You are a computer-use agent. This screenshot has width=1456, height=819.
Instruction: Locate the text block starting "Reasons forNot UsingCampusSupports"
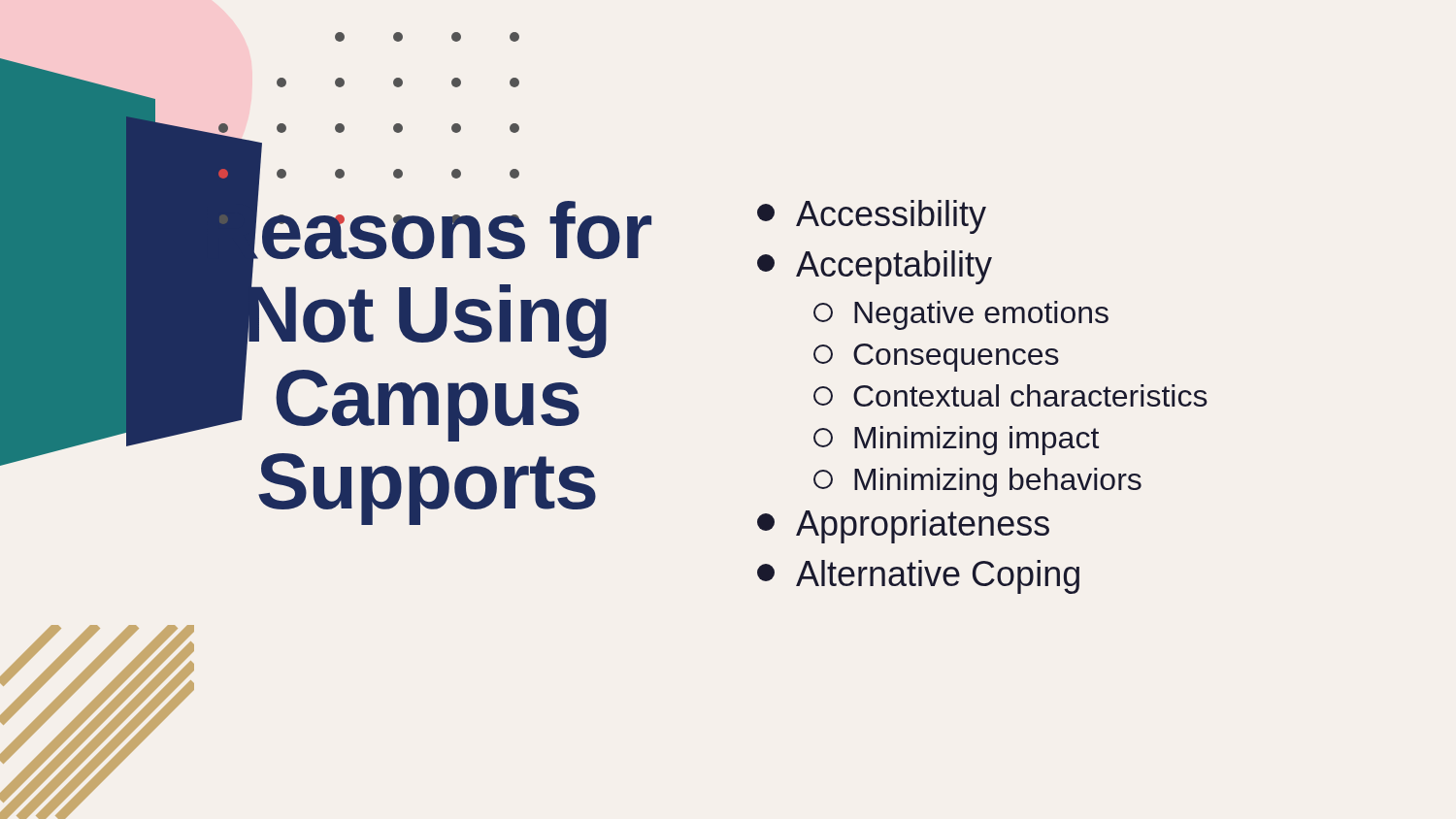pyautogui.click(x=427, y=356)
